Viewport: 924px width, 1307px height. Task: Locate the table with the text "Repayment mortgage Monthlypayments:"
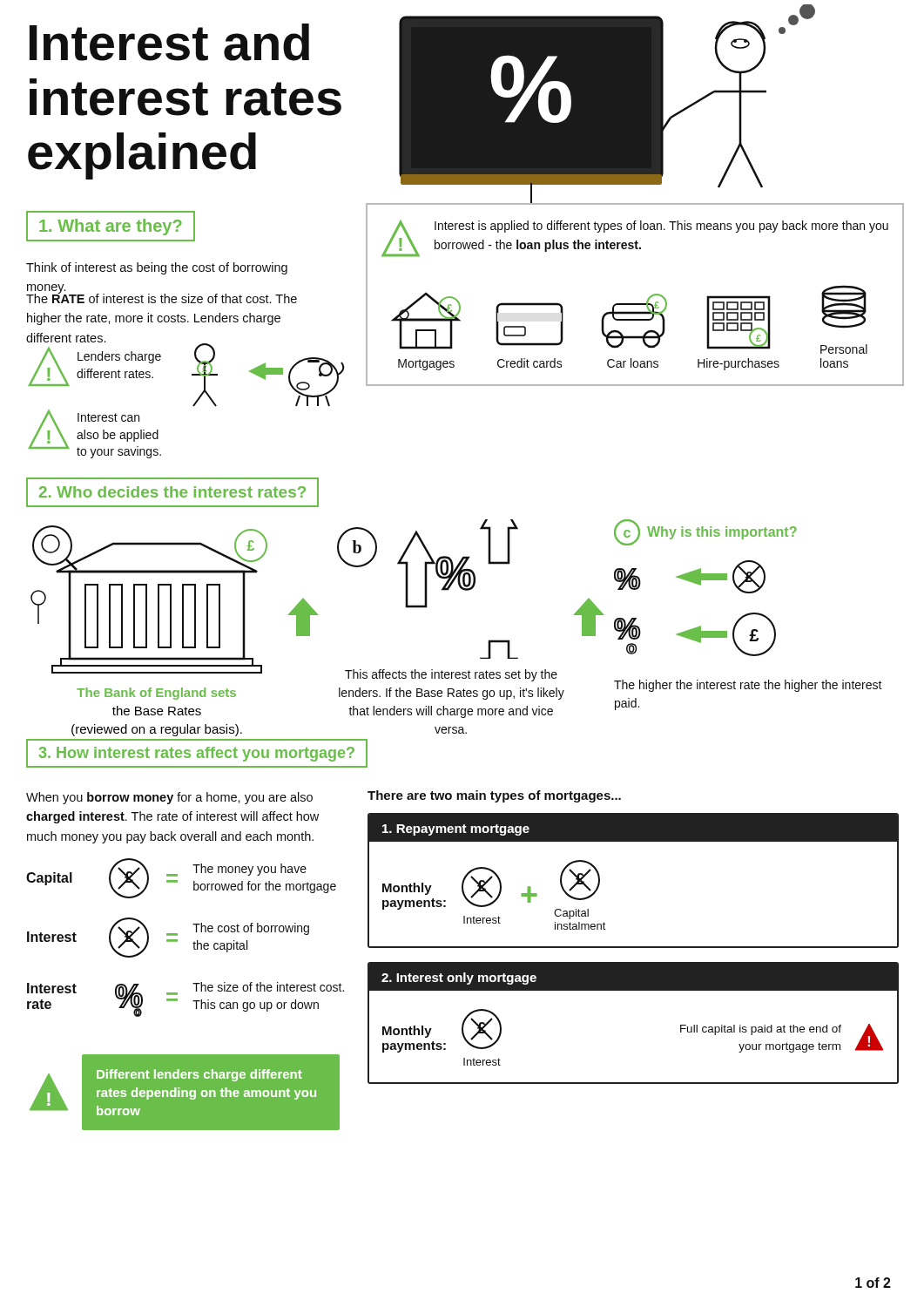pos(633,880)
